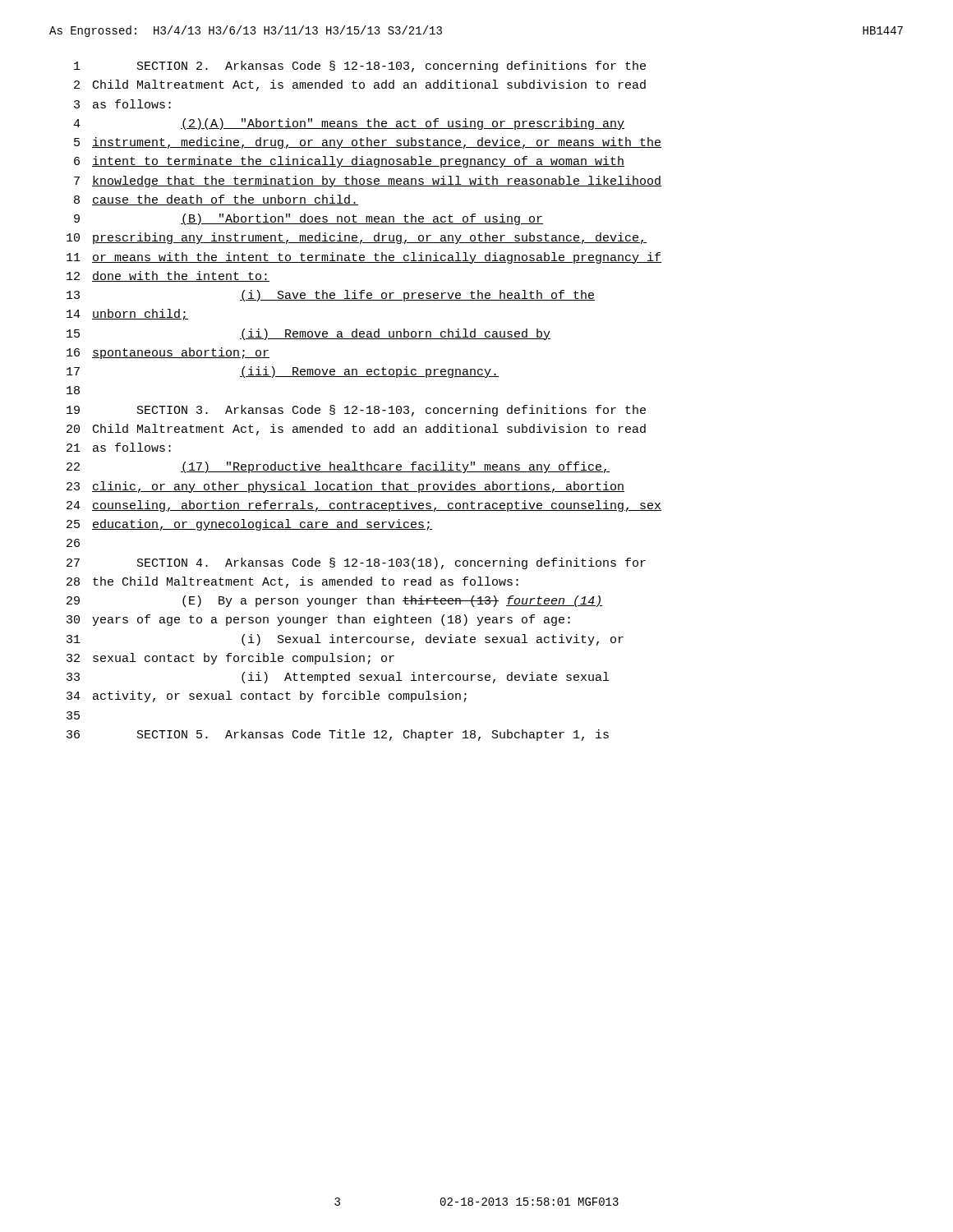Find the block on this page that starts "25 education, or"
Screen dimensions: 1232x953
tap(249, 525)
